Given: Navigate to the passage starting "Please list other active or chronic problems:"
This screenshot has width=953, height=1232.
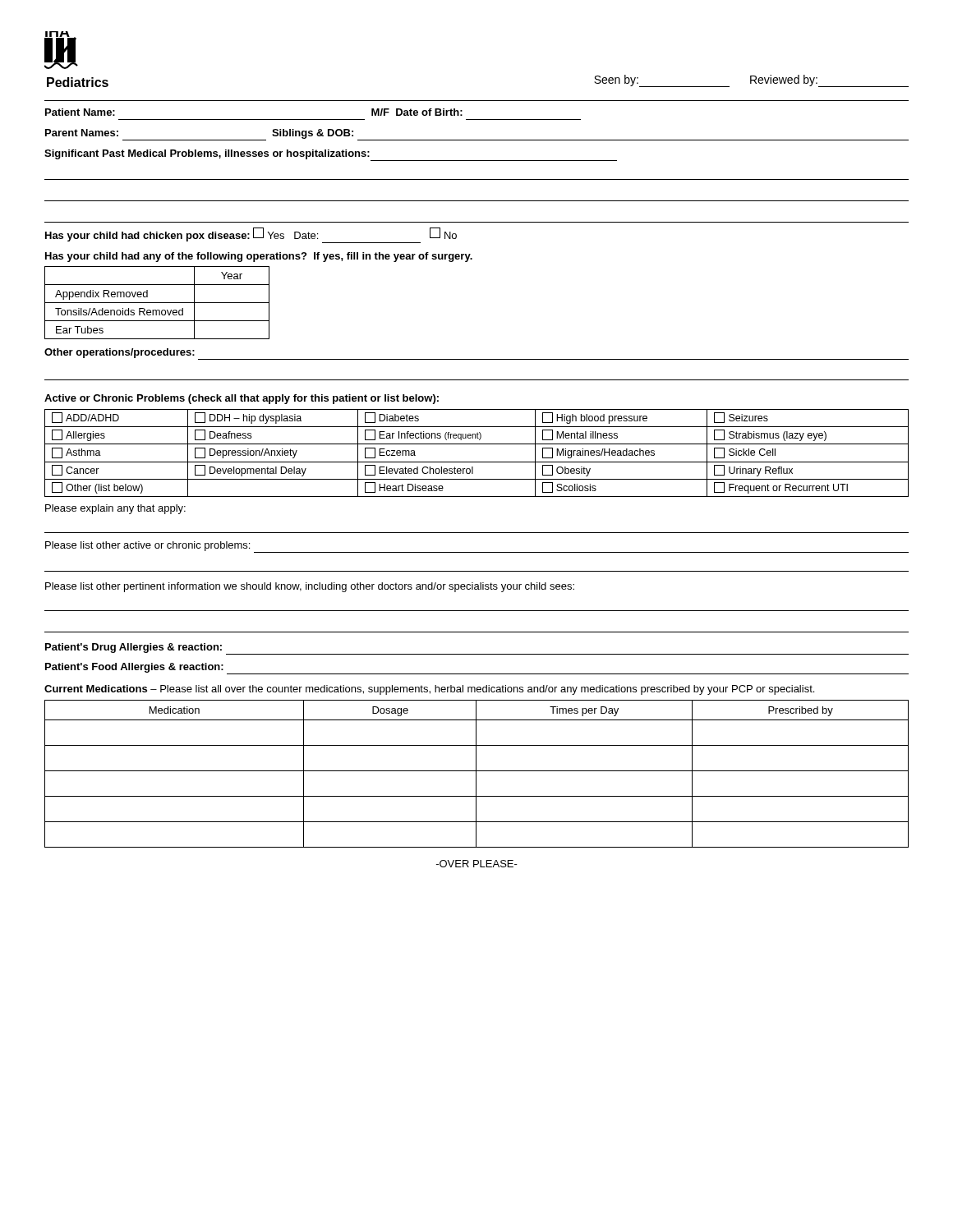Looking at the screenshot, I should 476,546.
